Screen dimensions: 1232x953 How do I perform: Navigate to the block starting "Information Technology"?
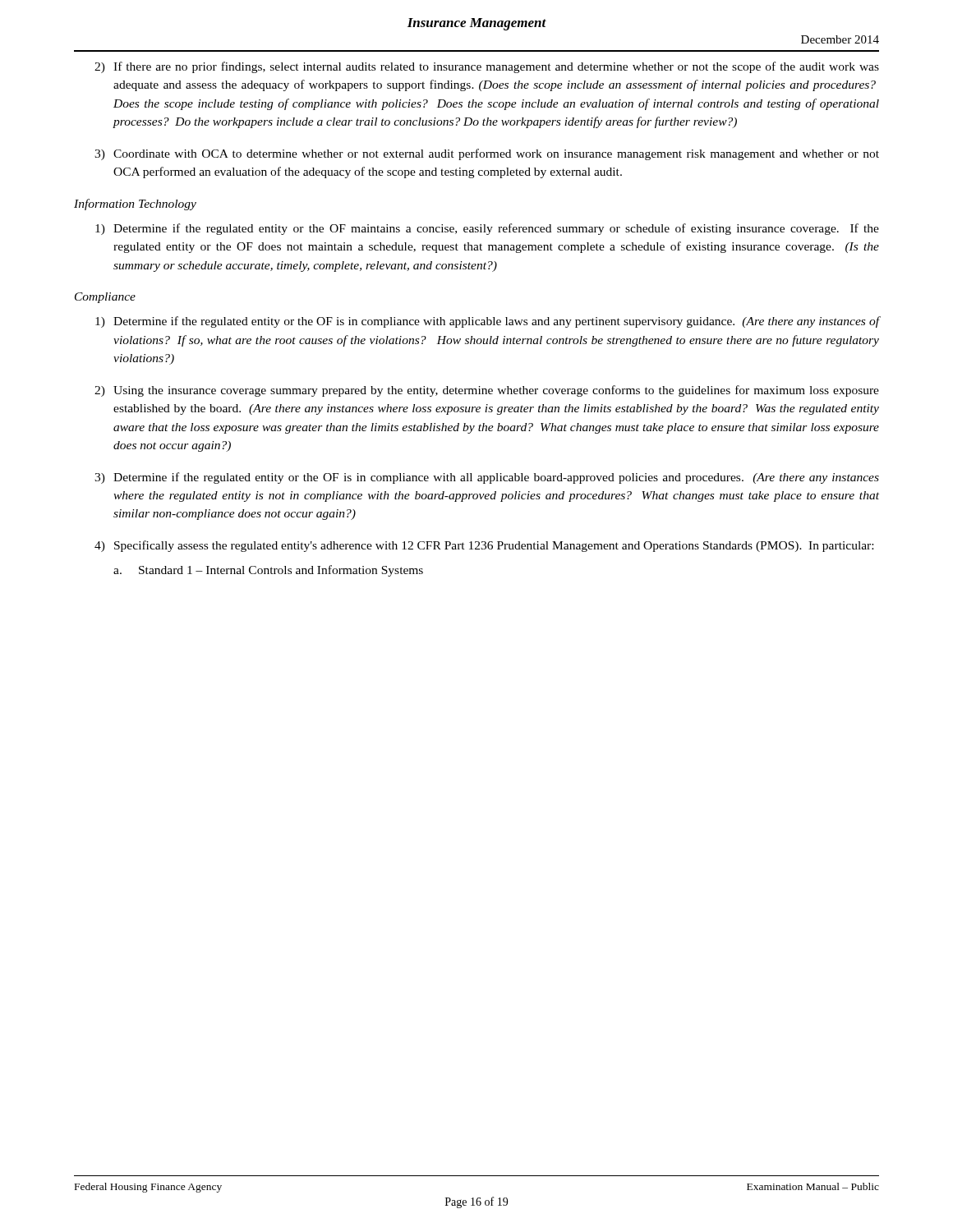[135, 203]
